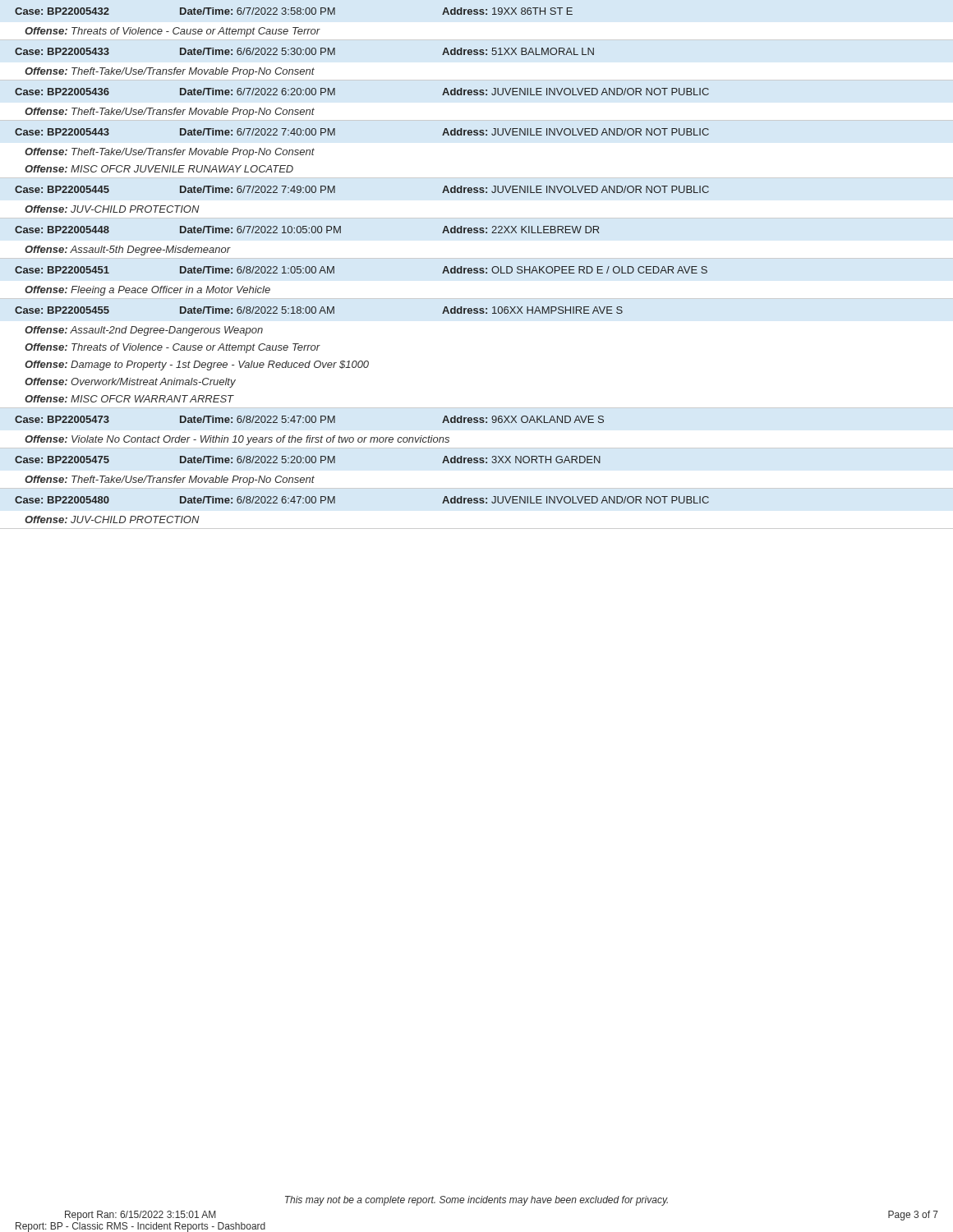Find the table that mentions "Case: BP22005451 Date/Time: 6/8/2022 1:05:00"

pyautogui.click(x=476, y=279)
